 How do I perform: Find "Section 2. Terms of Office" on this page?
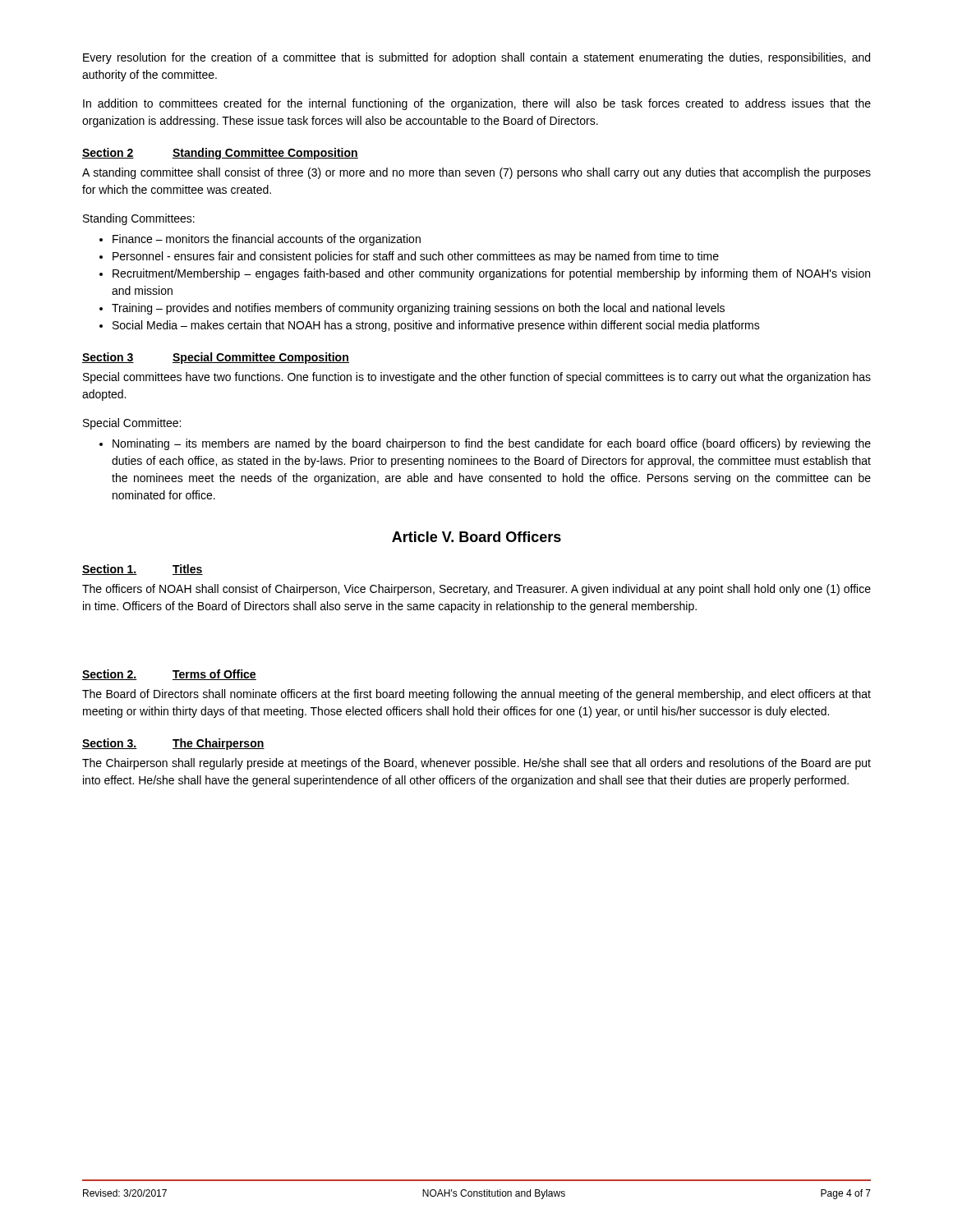169,674
